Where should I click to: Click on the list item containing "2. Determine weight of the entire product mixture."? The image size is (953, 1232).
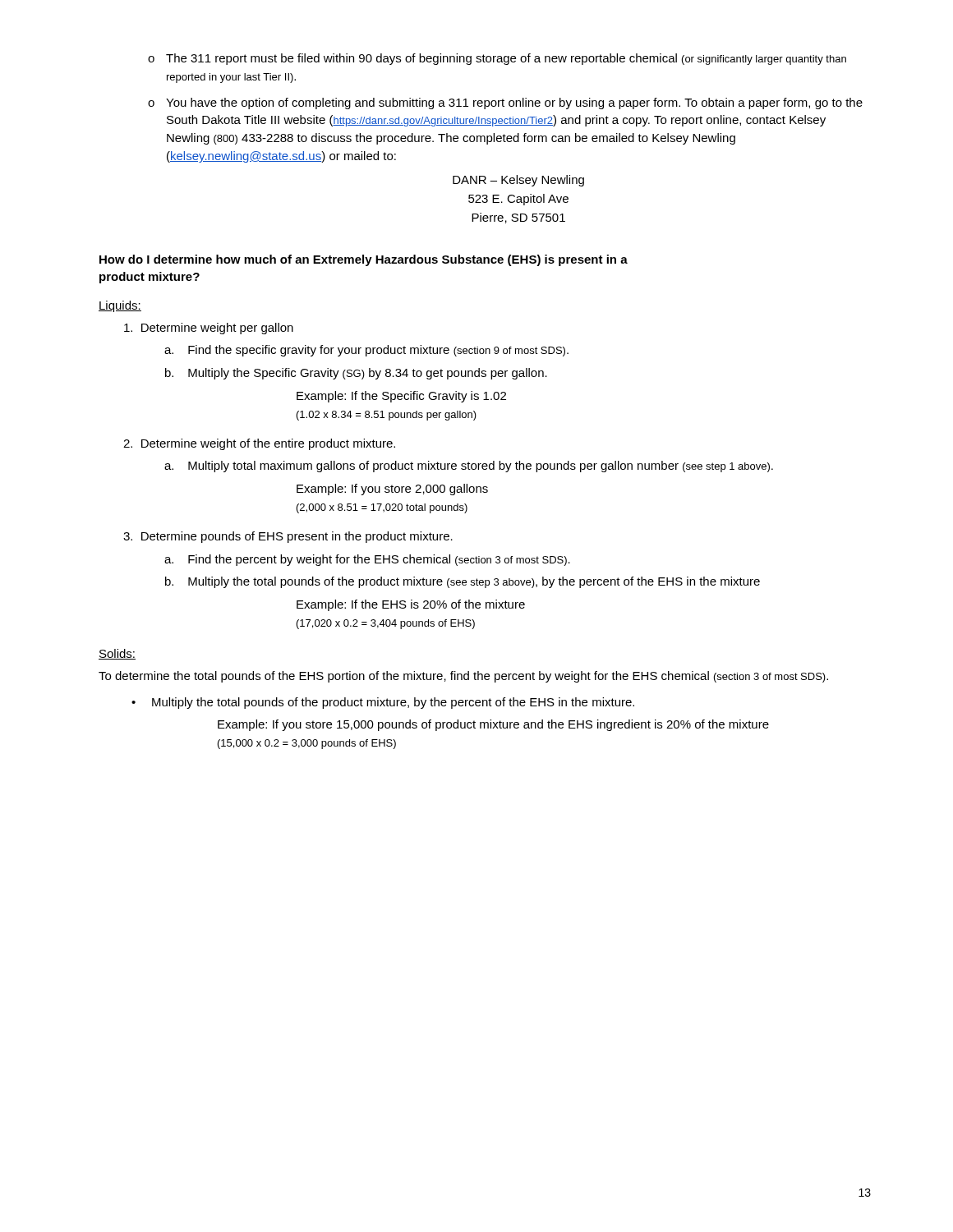pyautogui.click(x=497, y=476)
